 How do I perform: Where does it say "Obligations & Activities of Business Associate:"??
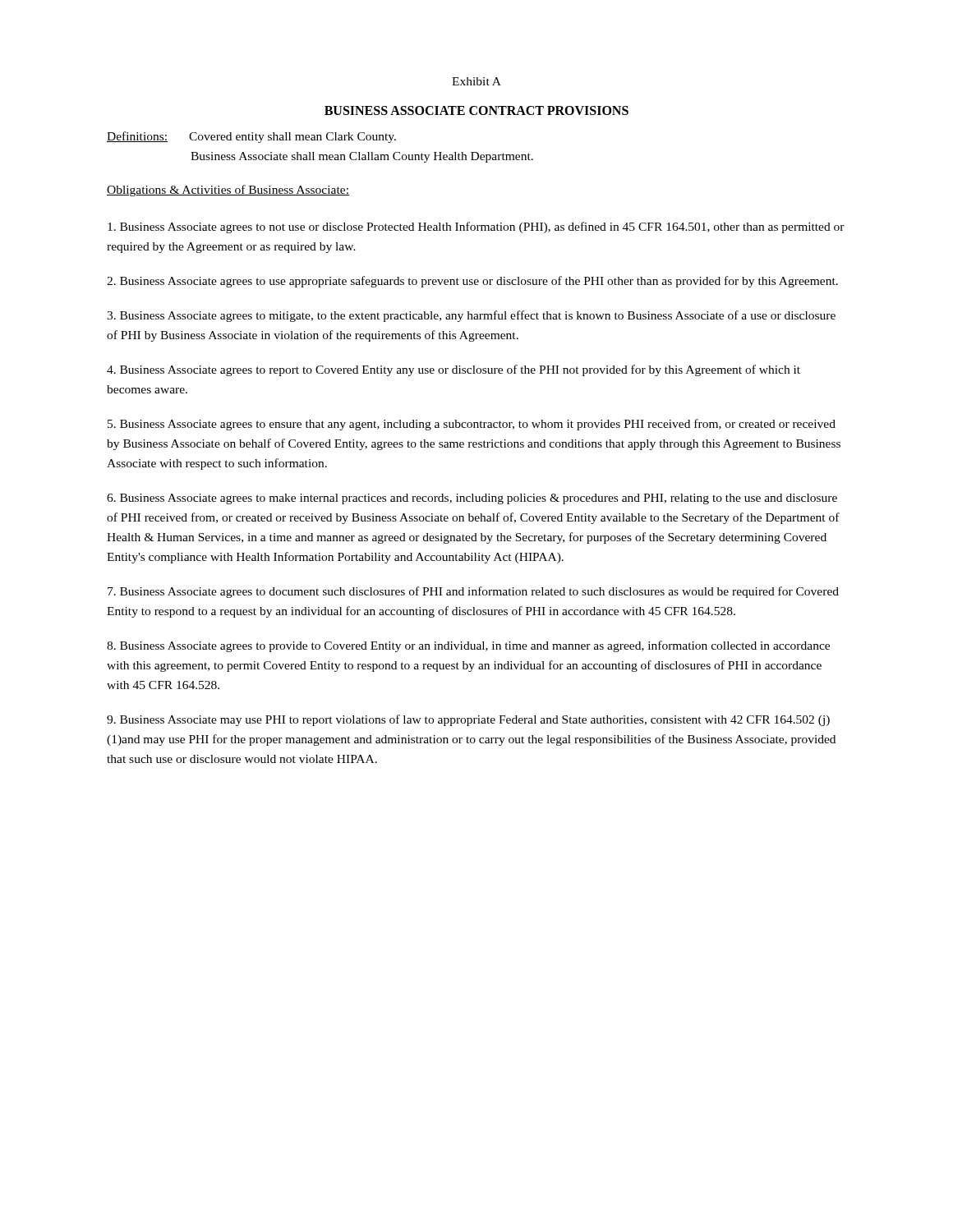coord(228,190)
